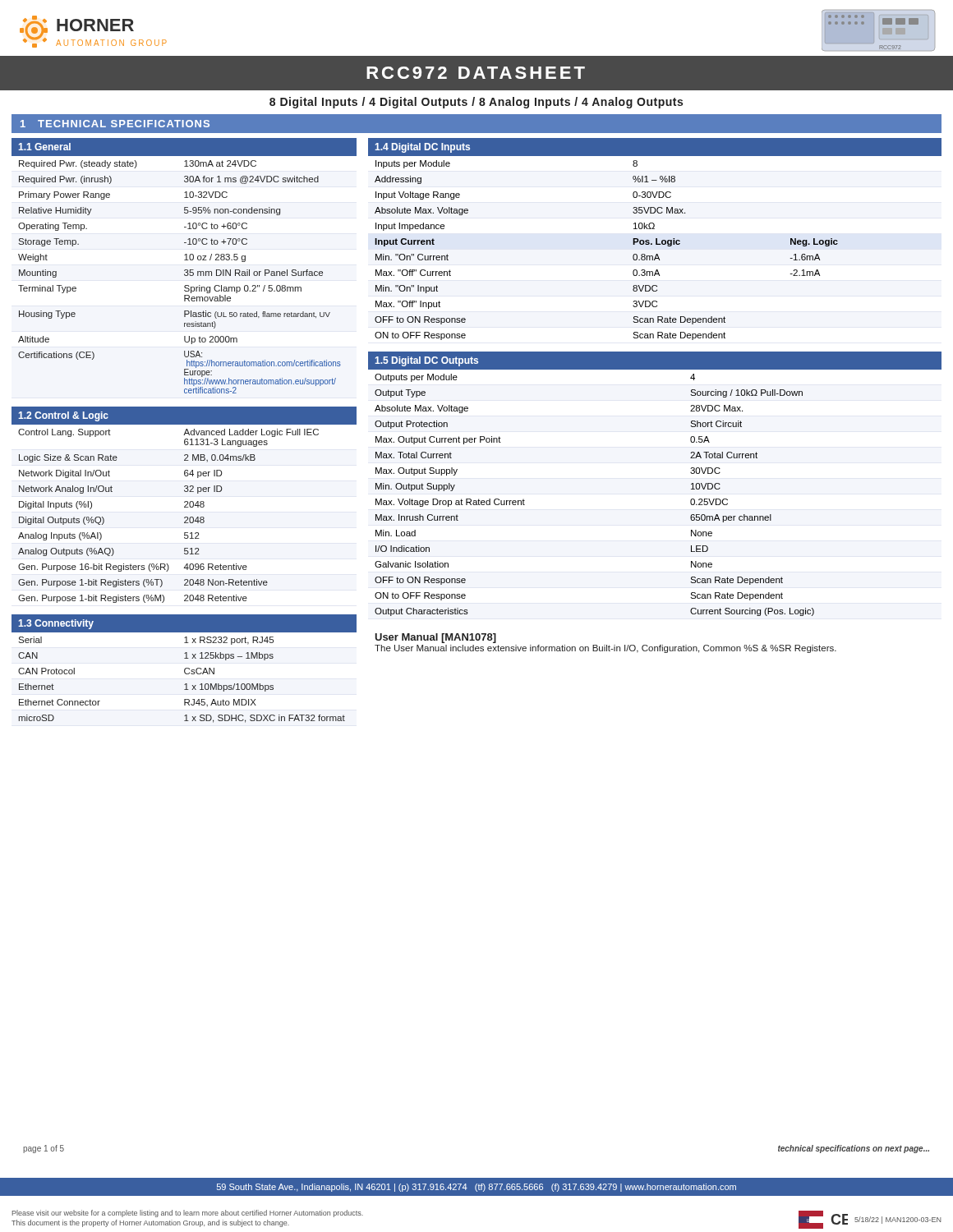Locate the table with the text "1.2 Control & Logic"
953x1232 pixels.
click(184, 506)
